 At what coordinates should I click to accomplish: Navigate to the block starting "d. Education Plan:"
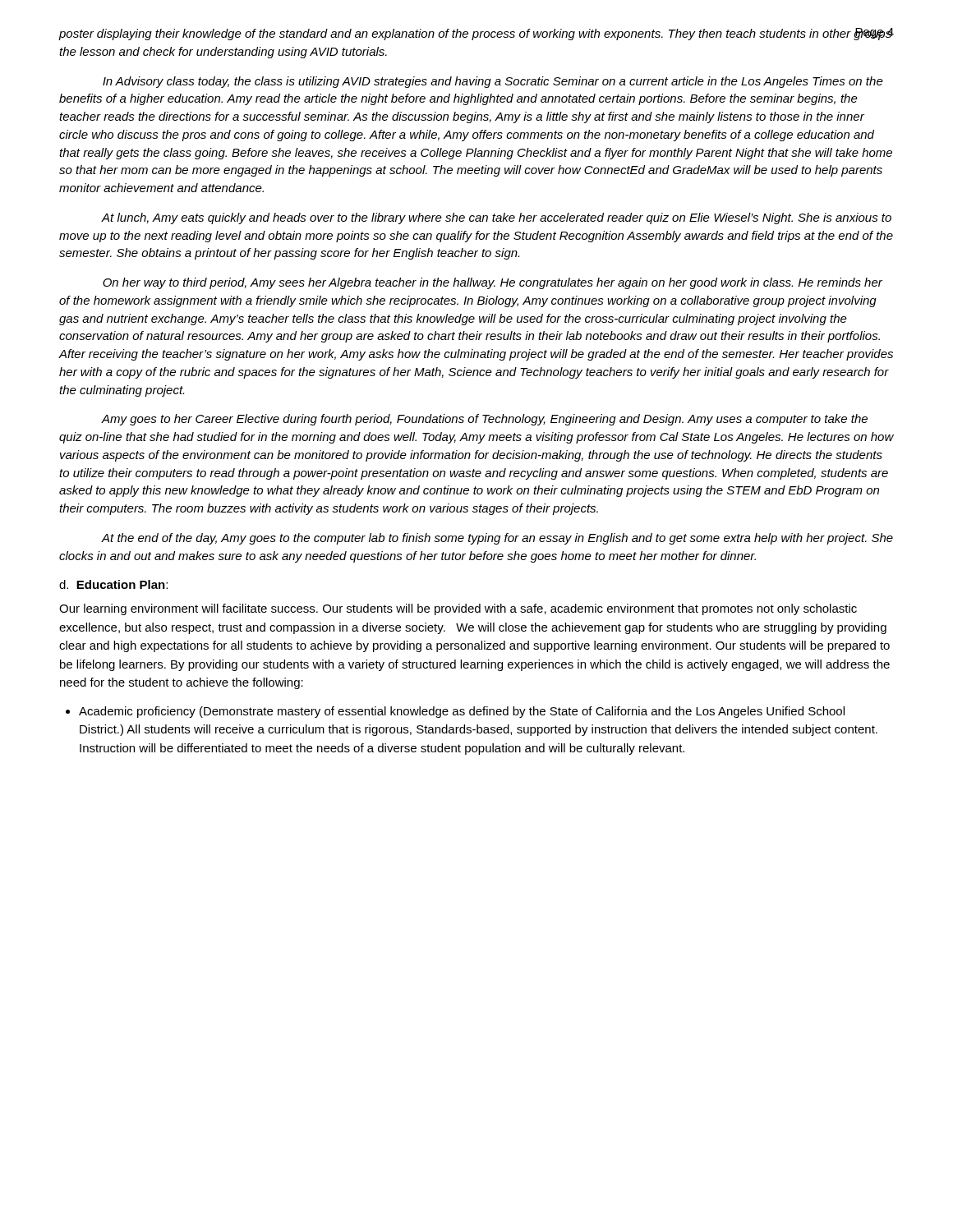pyautogui.click(x=113, y=584)
